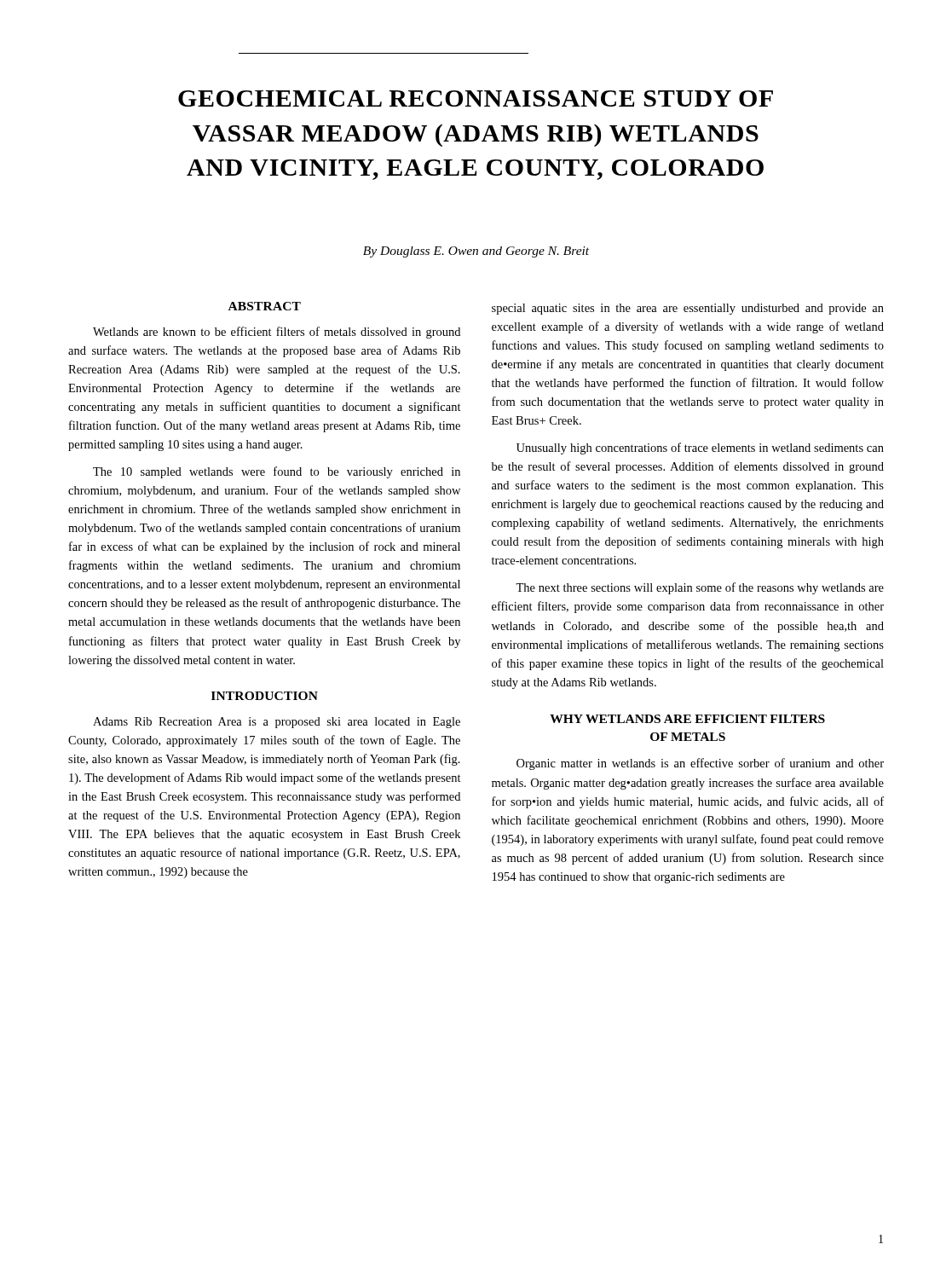The image size is (952, 1279).
Task: Click on the title with the text "GEOCHEMICAL RECONNAISSANCE STUDY"
Action: pos(476,133)
